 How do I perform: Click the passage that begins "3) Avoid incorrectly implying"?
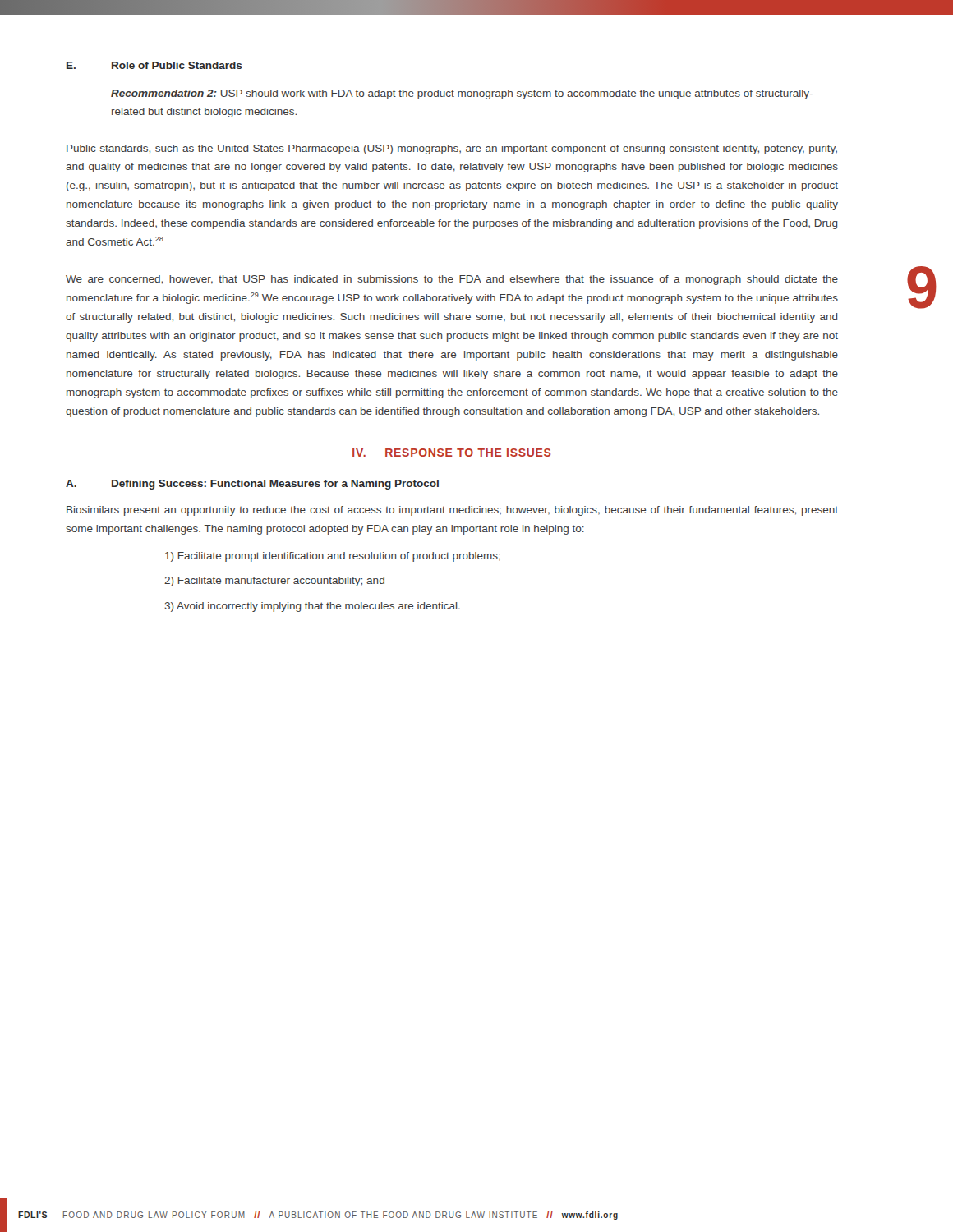312,606
